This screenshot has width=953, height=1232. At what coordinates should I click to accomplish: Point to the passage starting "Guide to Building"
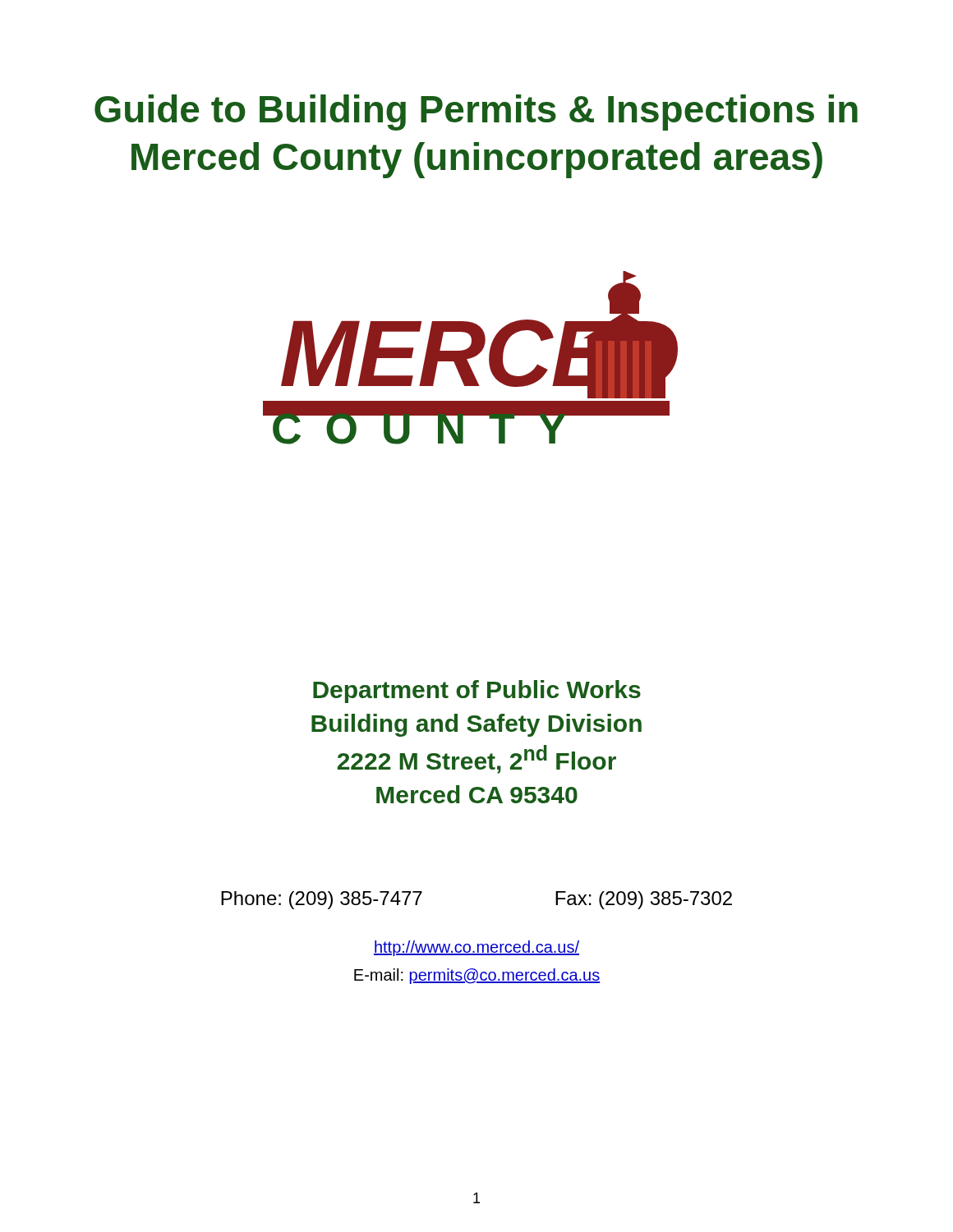tap(476, 133)
